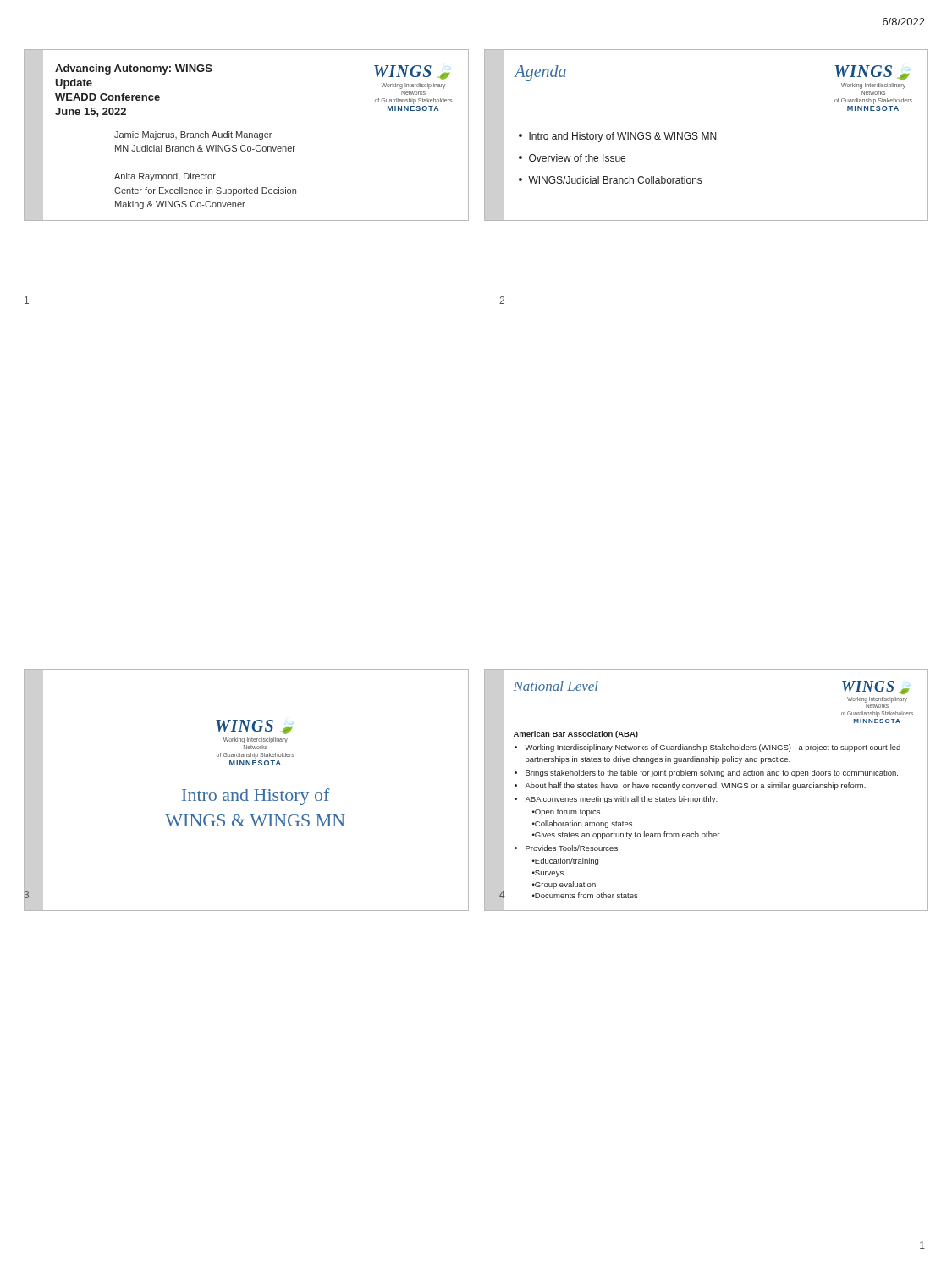
Task: Point to the element starting "•WINGS/Judicial Branch Collaborations"
Action: [x=610, y=180]
